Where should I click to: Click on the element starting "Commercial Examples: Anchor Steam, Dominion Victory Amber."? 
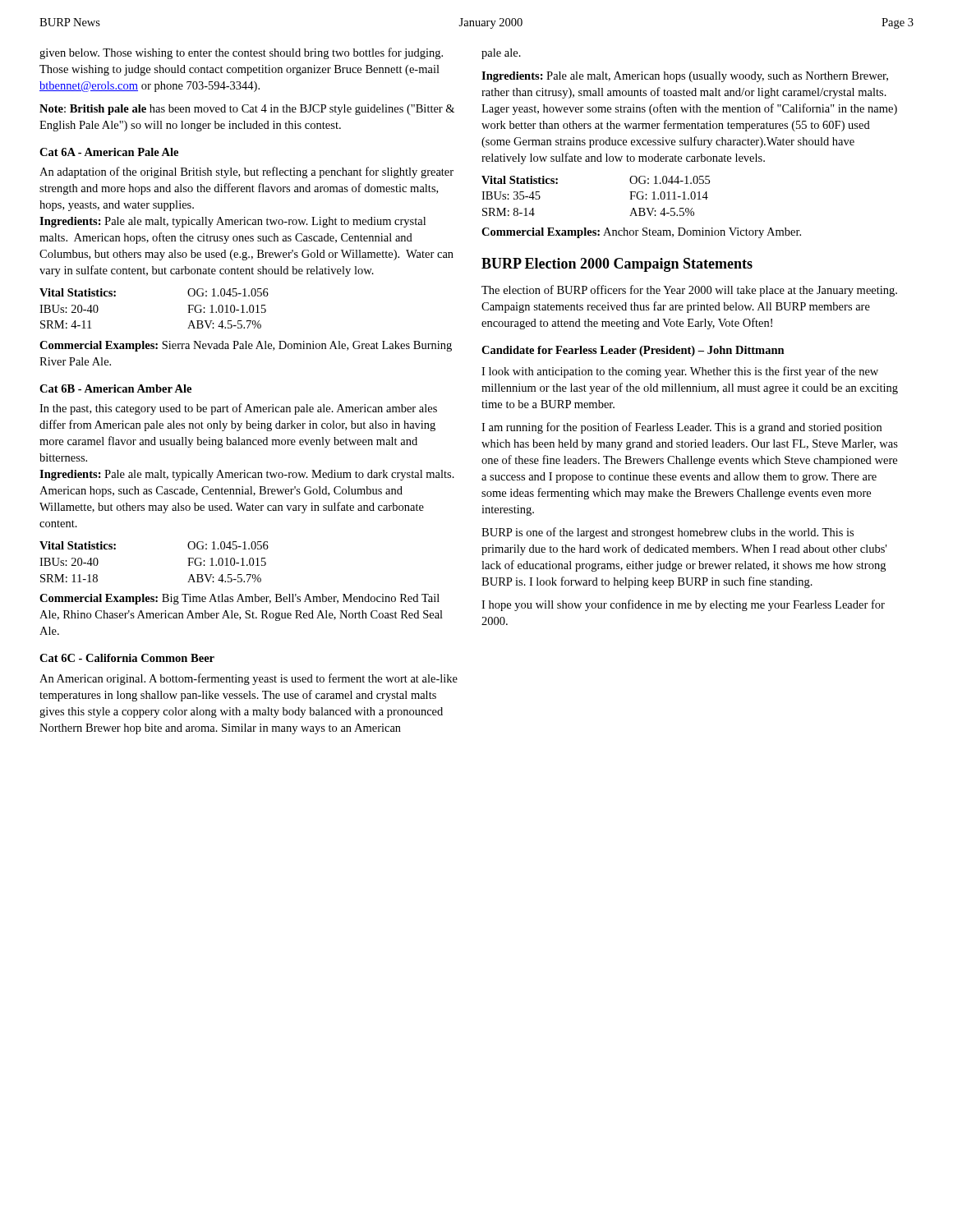click(642, 232)
